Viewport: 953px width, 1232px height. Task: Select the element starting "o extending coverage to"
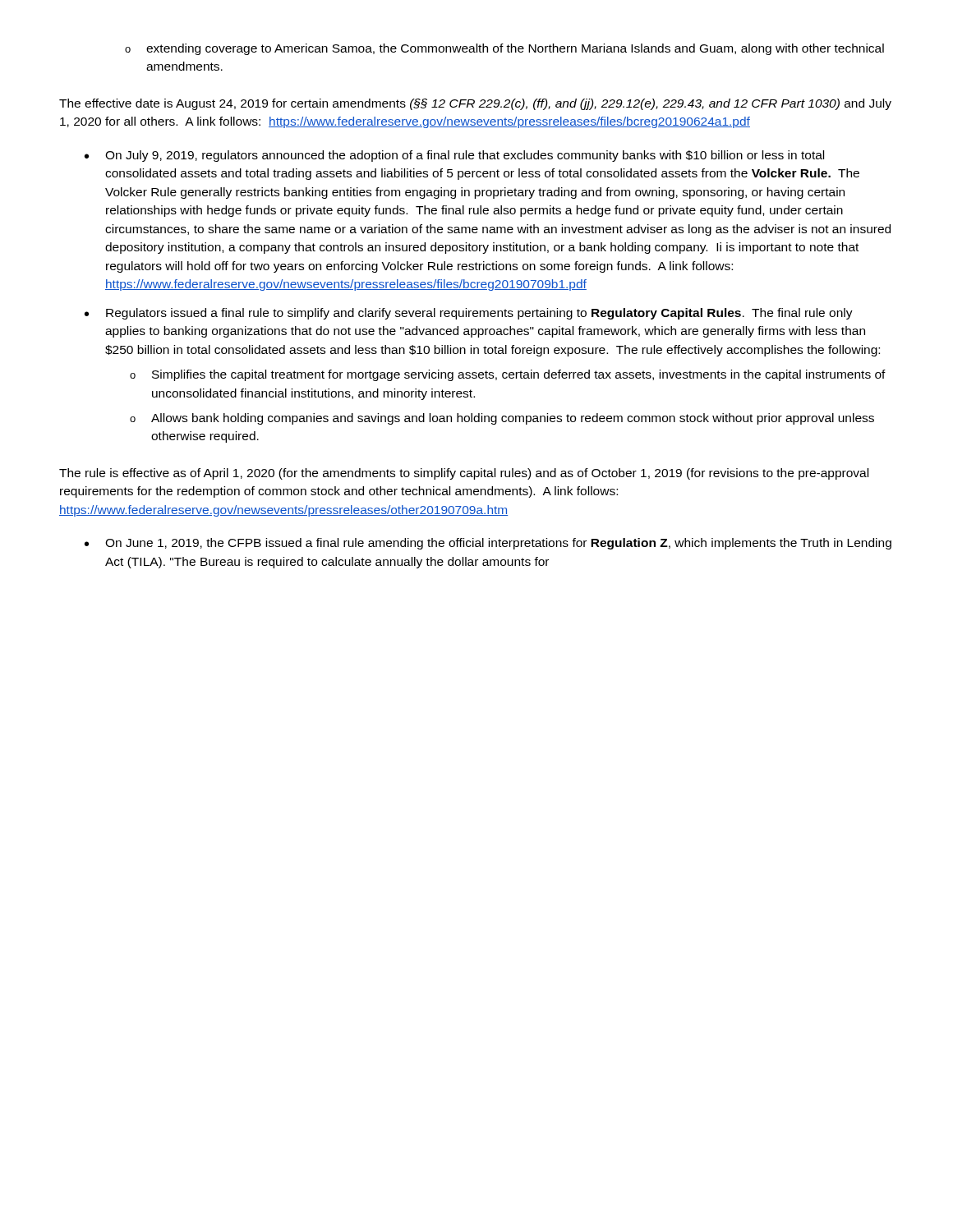coord(509,58)
